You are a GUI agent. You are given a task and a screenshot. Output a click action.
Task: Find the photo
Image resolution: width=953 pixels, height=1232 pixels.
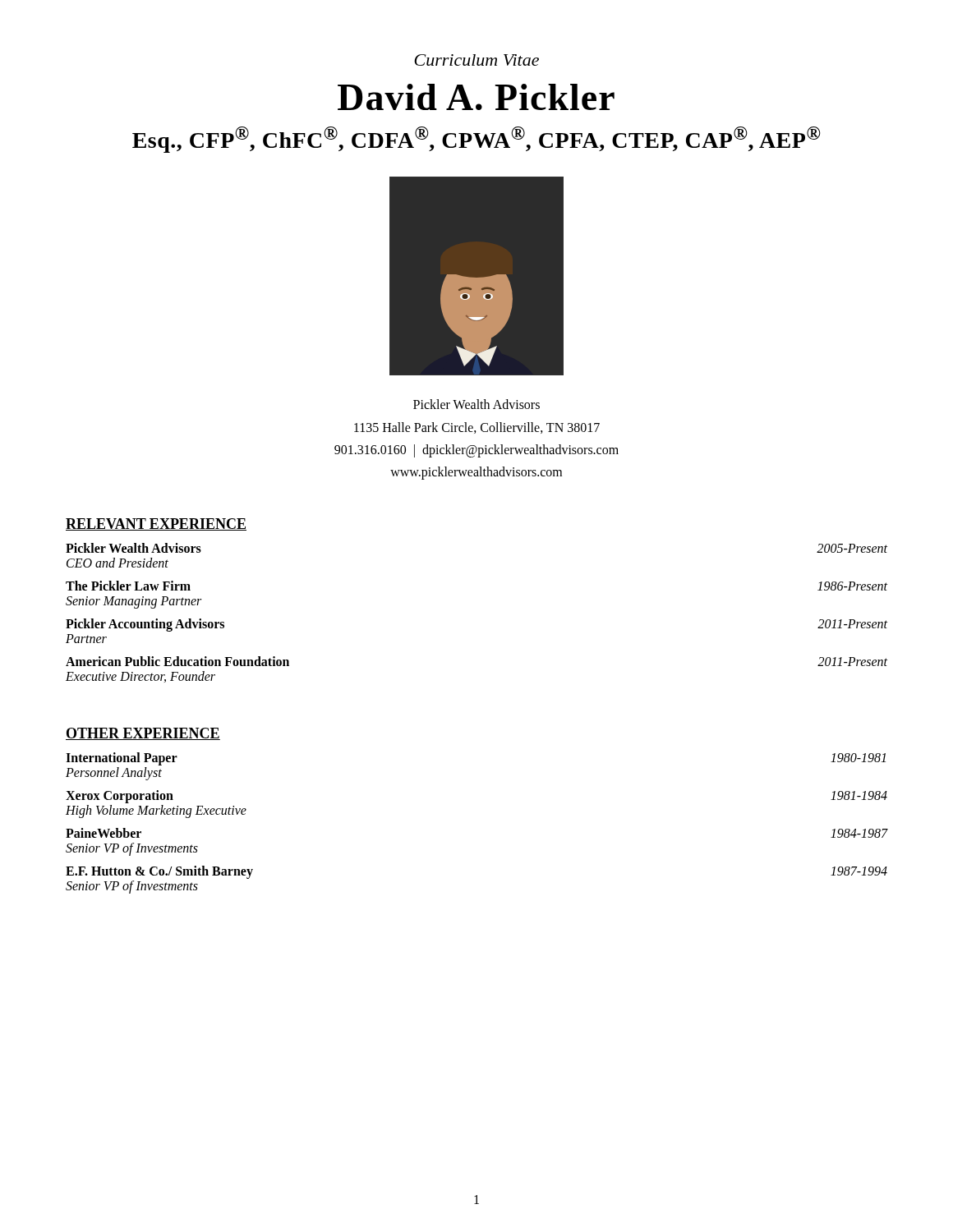476,276
